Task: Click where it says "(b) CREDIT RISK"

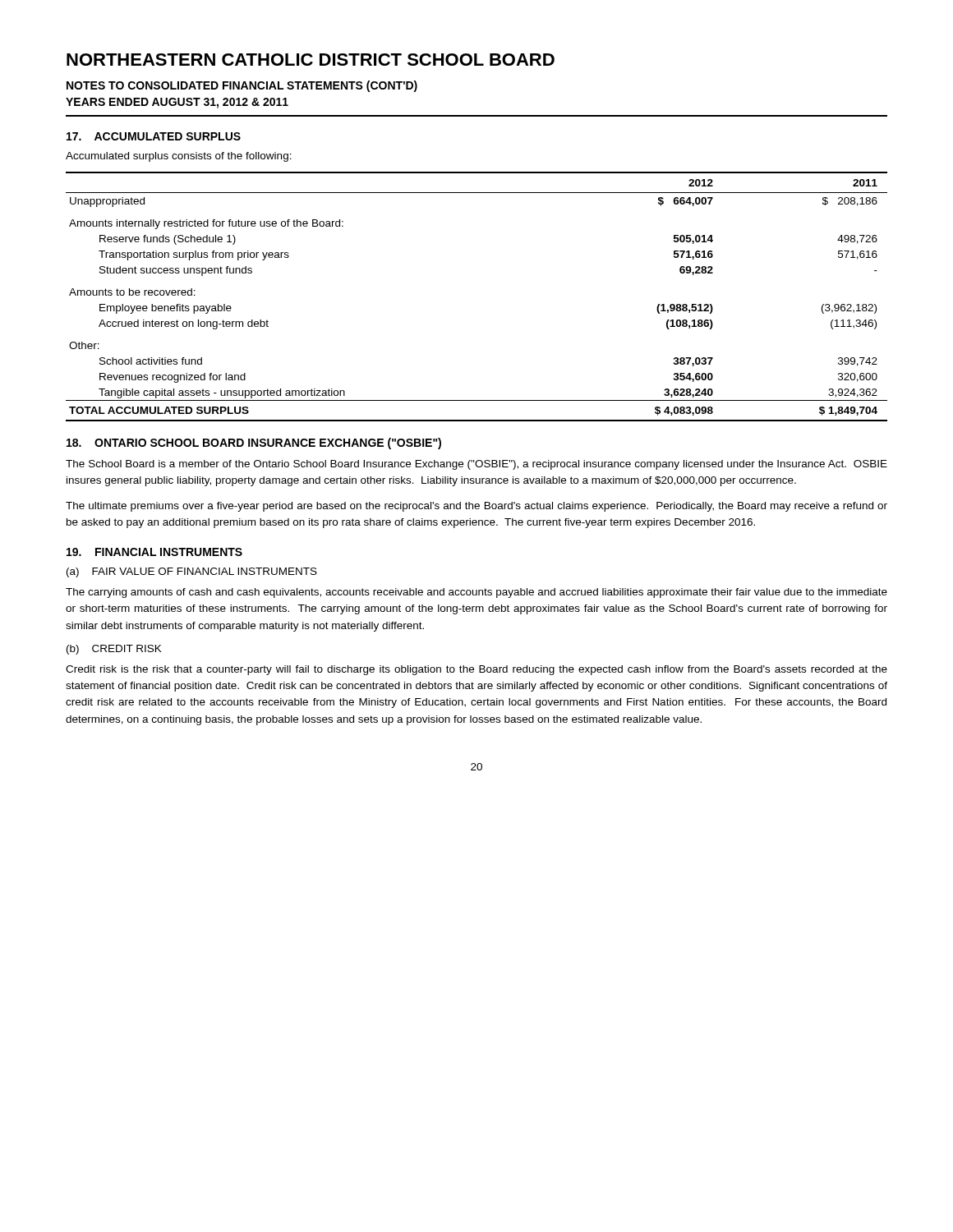Action: (x=114, y=648)
